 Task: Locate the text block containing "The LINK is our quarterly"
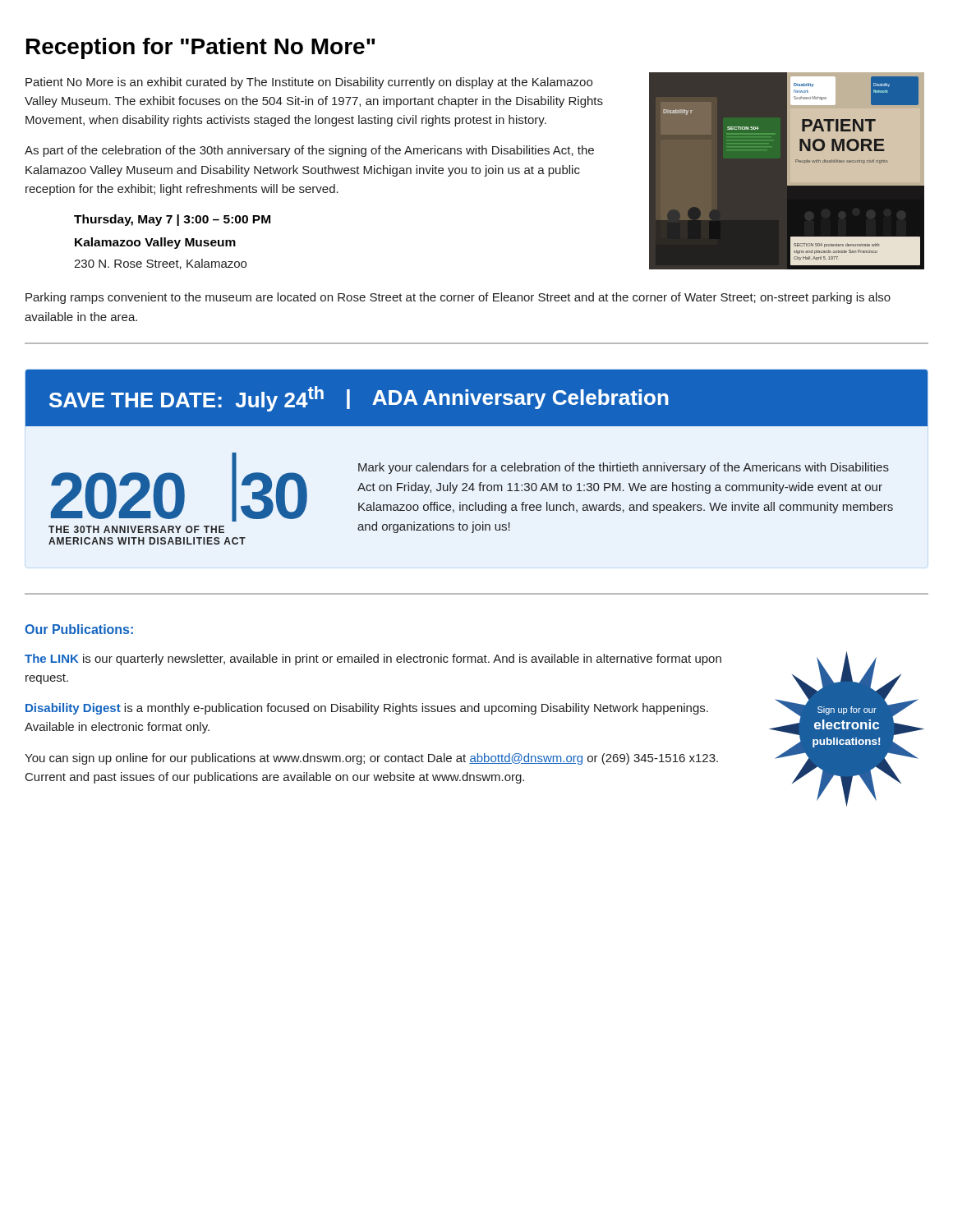[384, 668]
